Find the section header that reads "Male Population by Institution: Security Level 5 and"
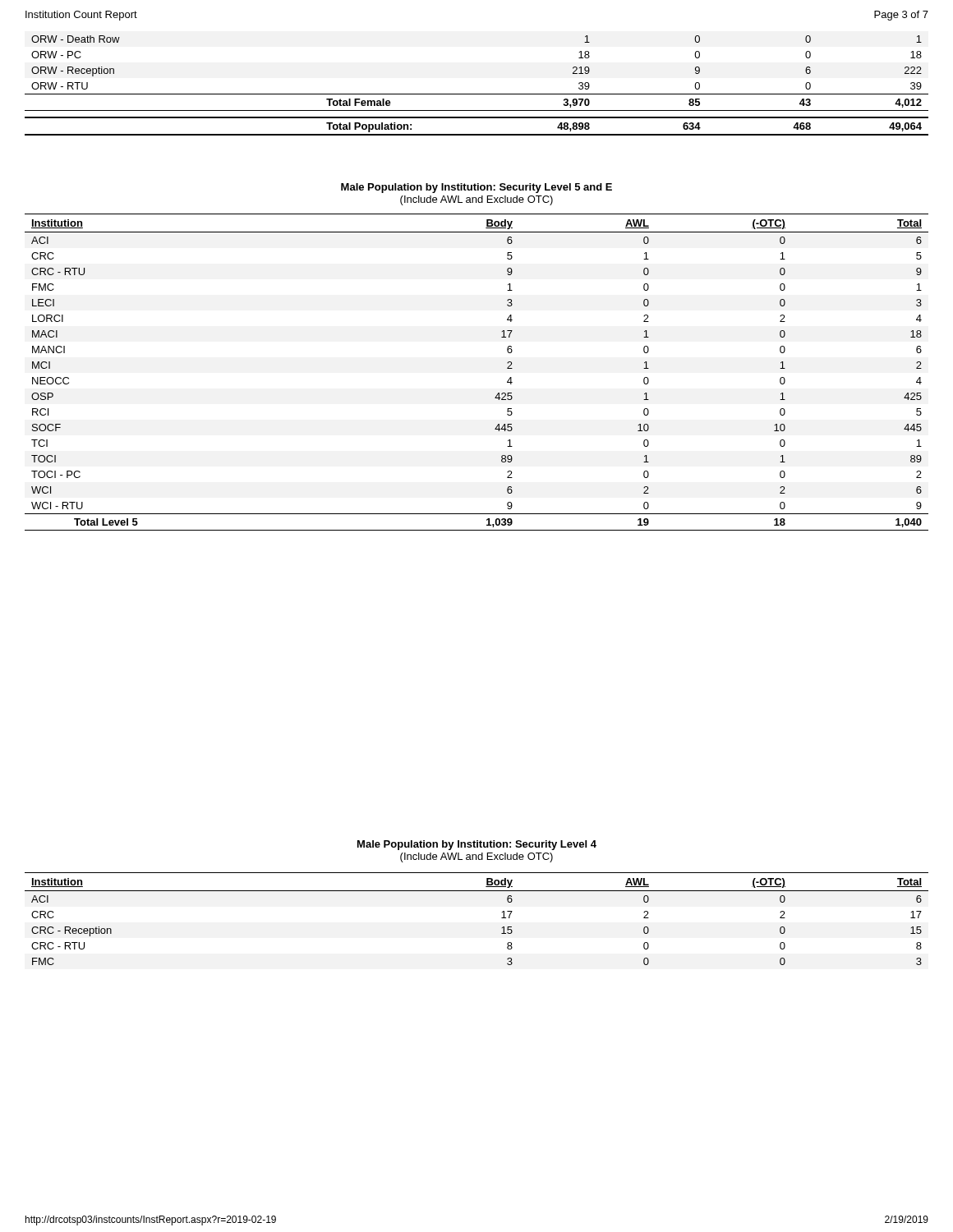Viewport: 953px width, 1232px height. tap(476, 193)
